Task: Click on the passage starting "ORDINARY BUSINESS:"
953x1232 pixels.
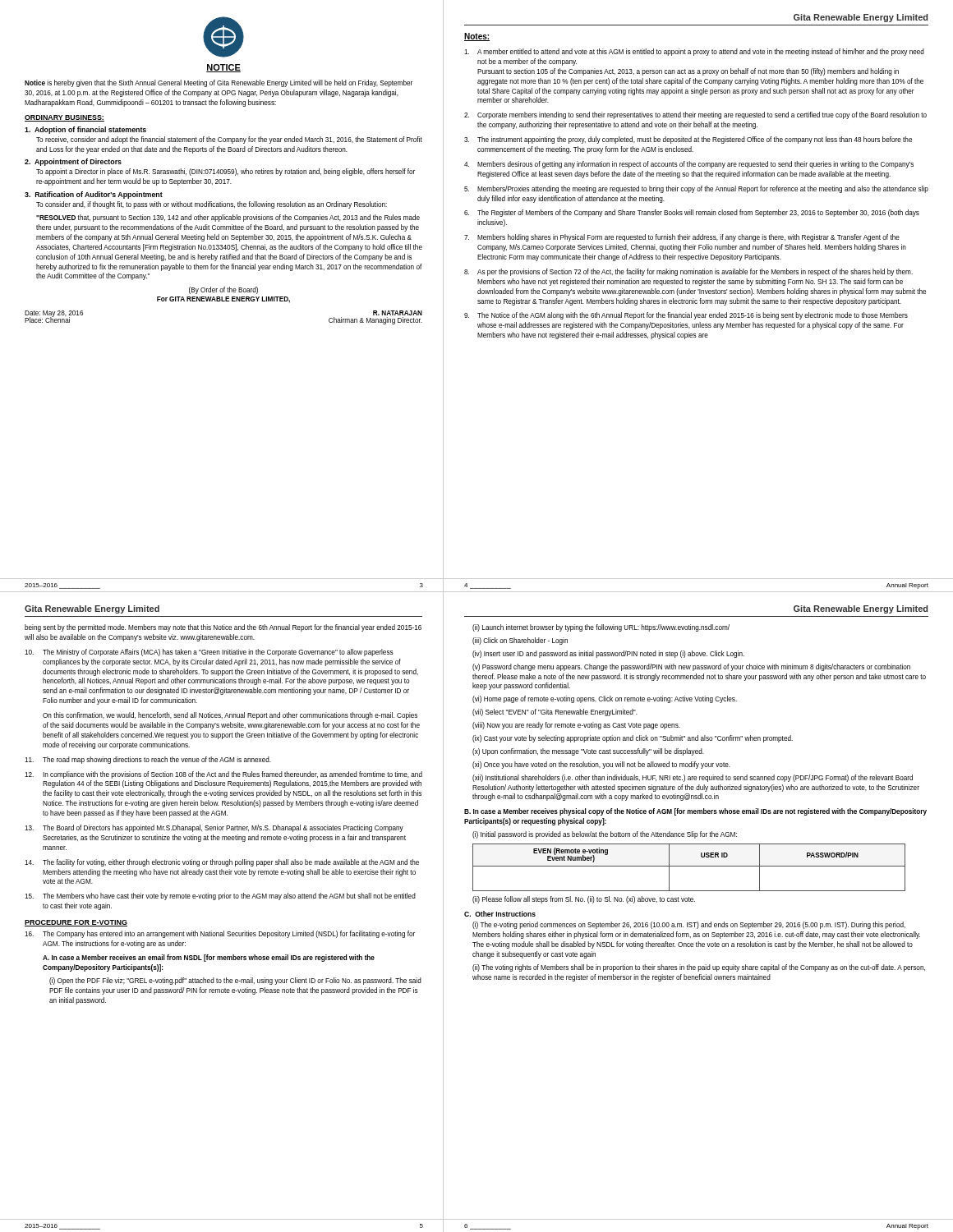Action: (x=64, y=117)
